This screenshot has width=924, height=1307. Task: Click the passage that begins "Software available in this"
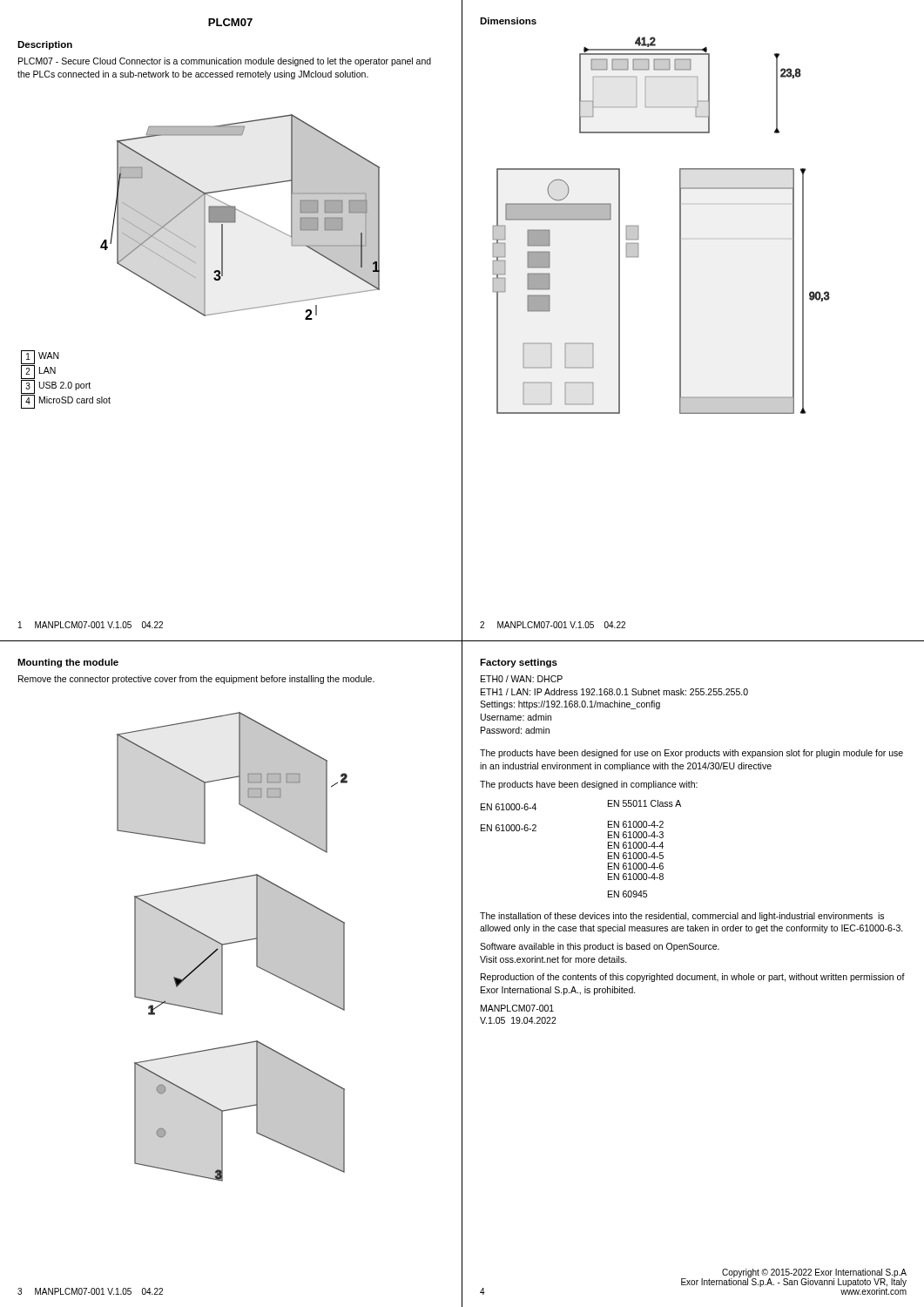(600, 953)
